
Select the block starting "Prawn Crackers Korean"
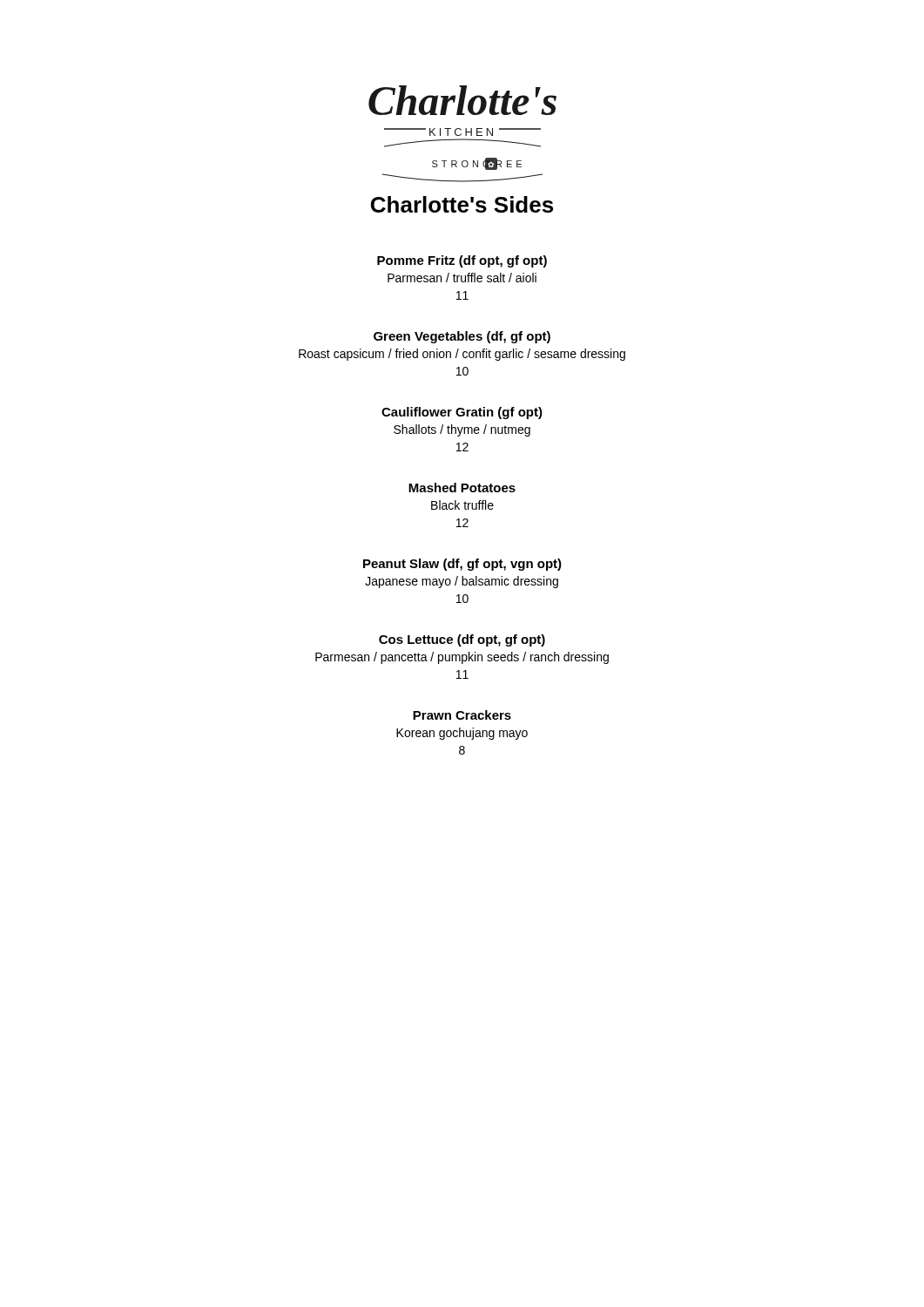462,732
